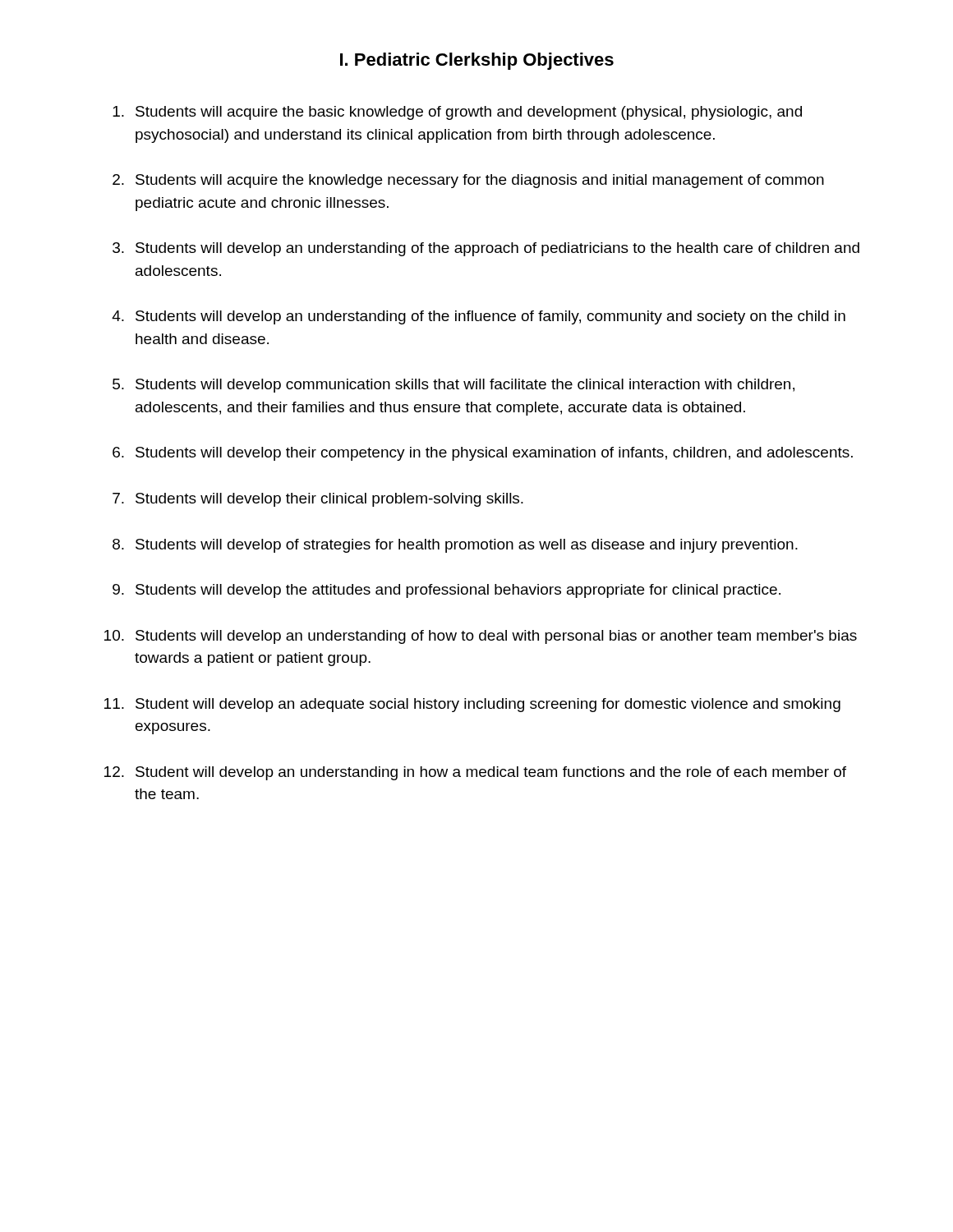Viewport: 953px width, 1232px height.
Task: Find the list item containing "8. Students will develop of strategies for health"
Action: [x=476, y=544]
